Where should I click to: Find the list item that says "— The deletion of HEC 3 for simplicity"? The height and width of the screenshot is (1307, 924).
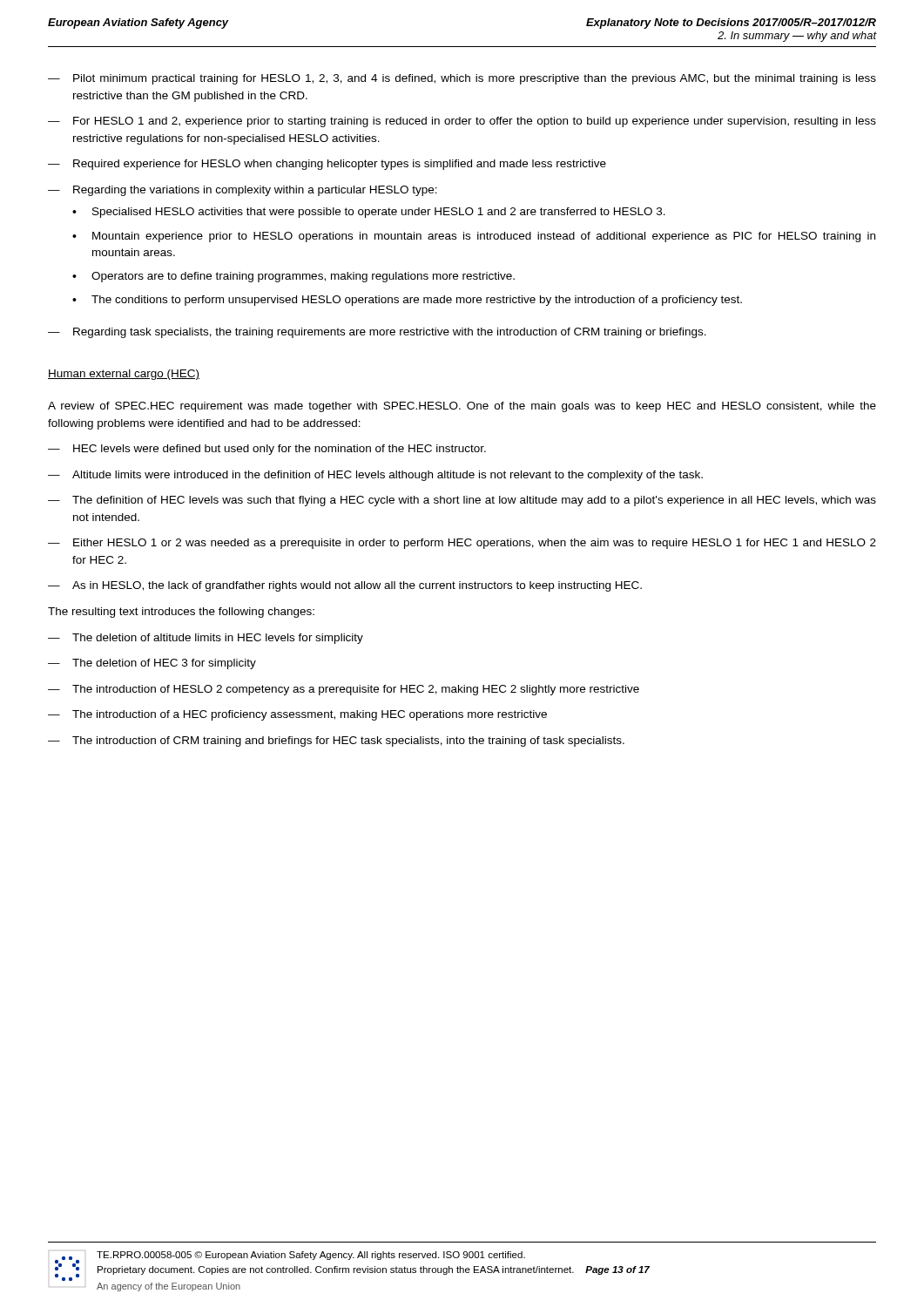point(152,664)
